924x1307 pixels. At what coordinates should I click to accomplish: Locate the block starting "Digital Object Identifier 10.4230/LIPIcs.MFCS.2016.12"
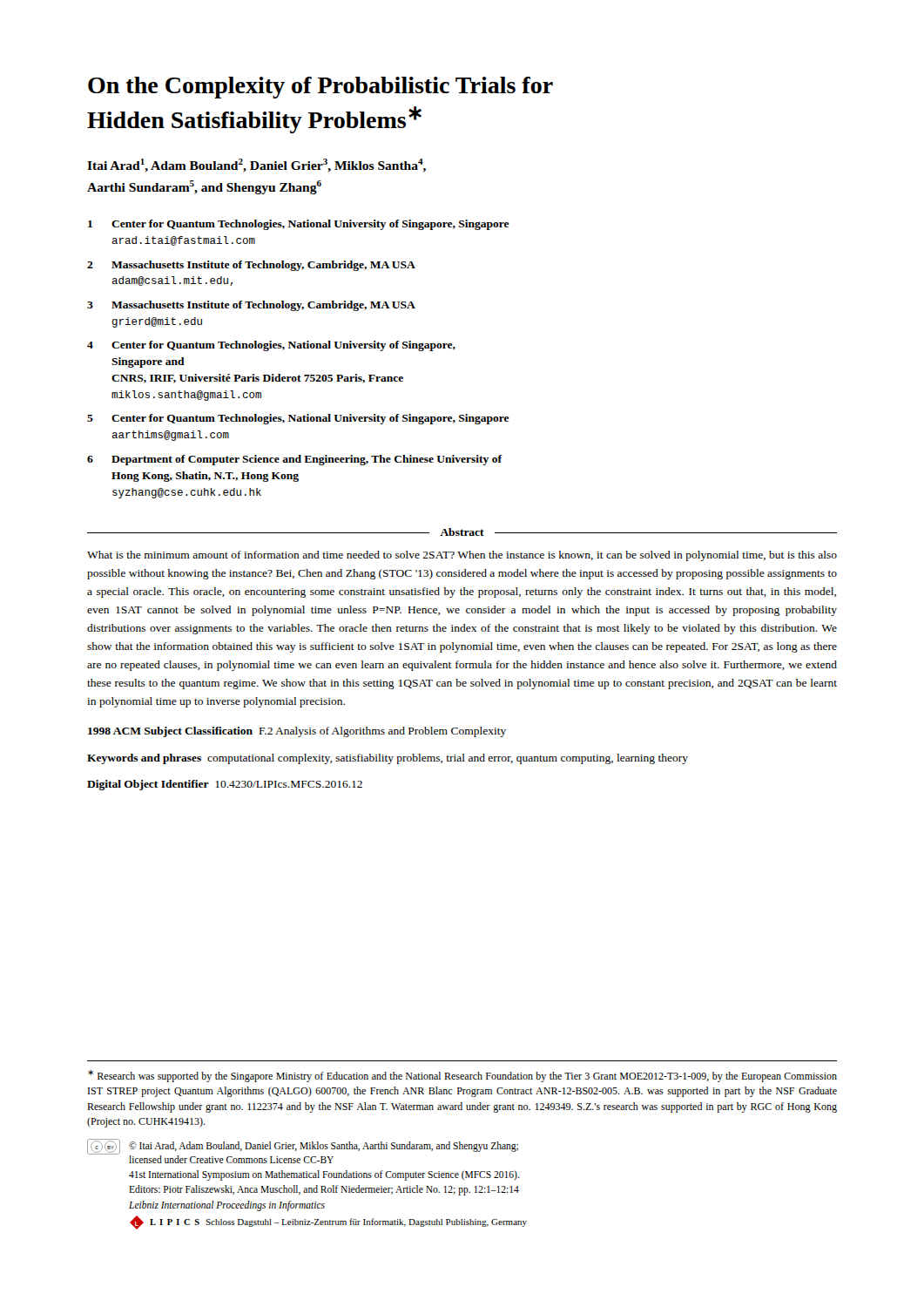(x=225, y=784)
